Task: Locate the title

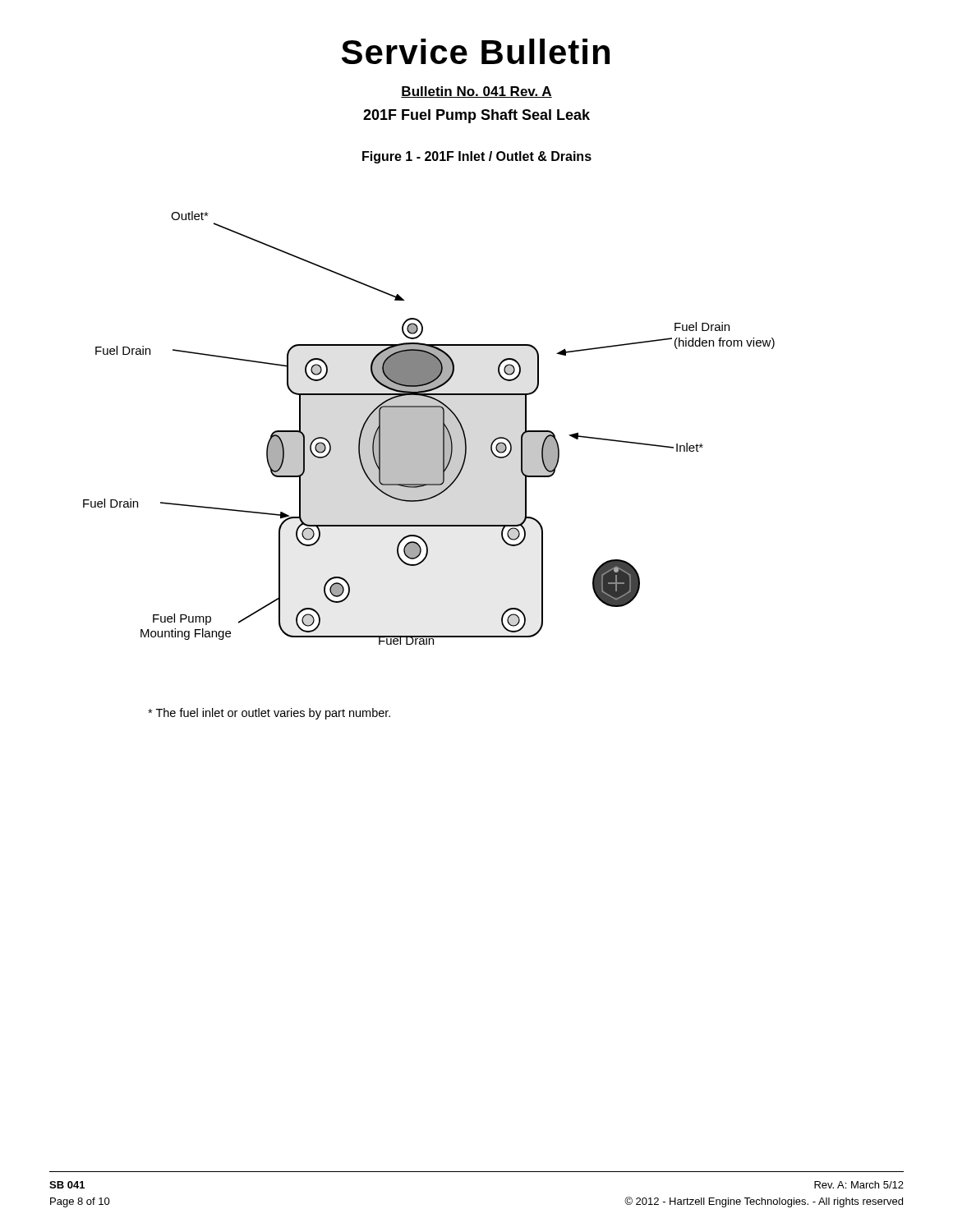Action: 476,53
